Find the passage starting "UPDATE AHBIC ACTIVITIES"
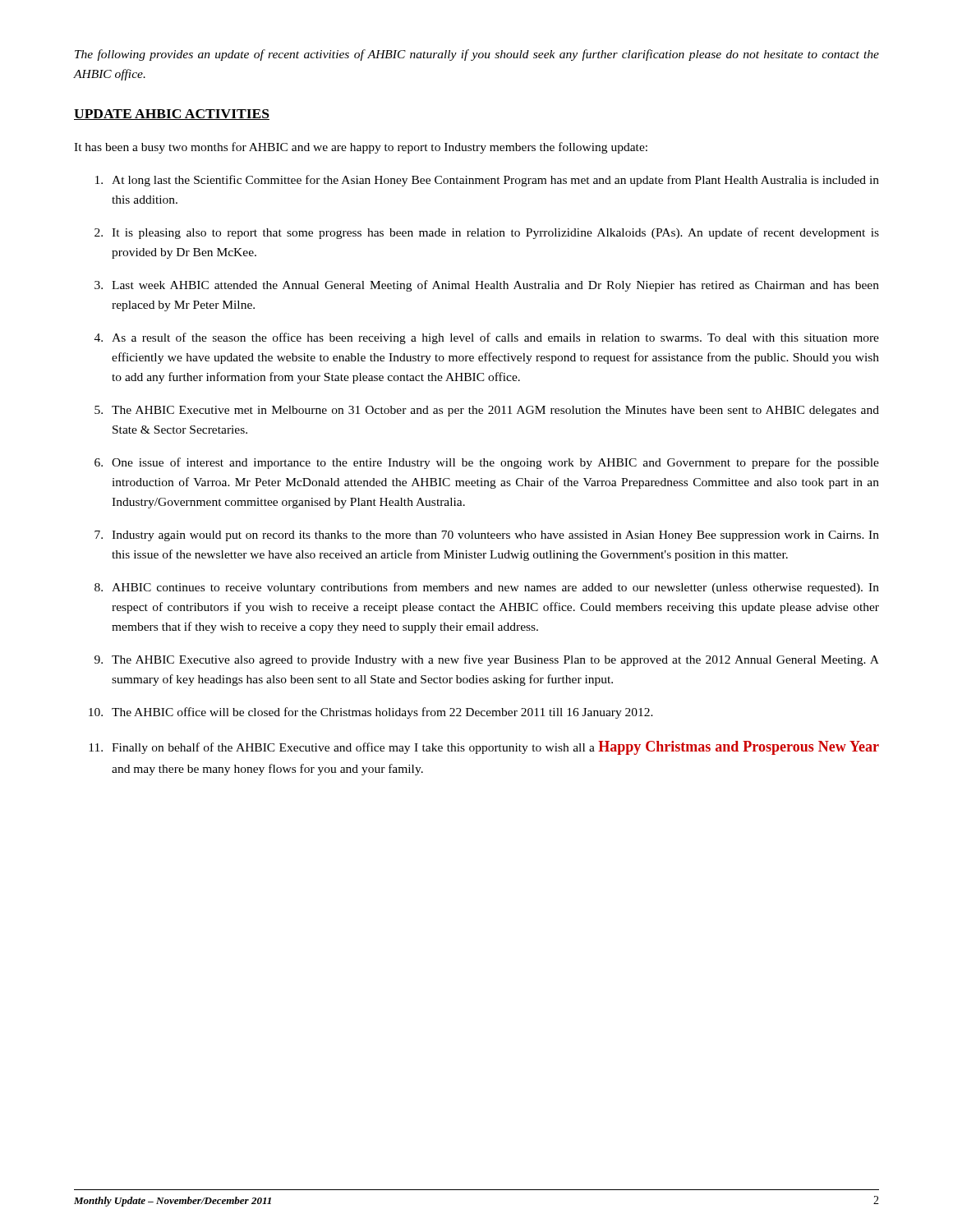Screen dimensions: 1232x953 tap(172, 113)
